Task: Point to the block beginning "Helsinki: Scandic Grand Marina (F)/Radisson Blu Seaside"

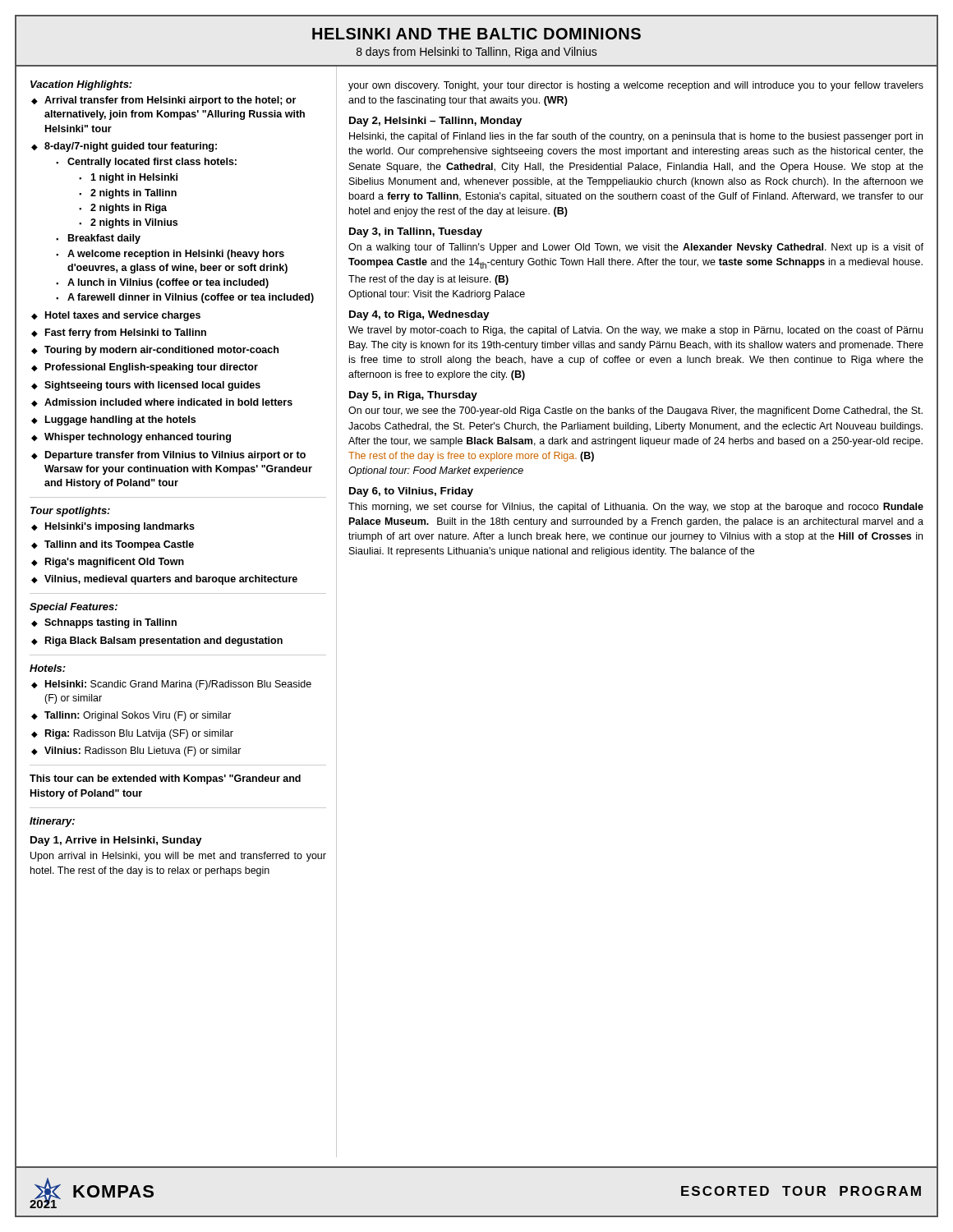Action: click(x=178, y=691)
